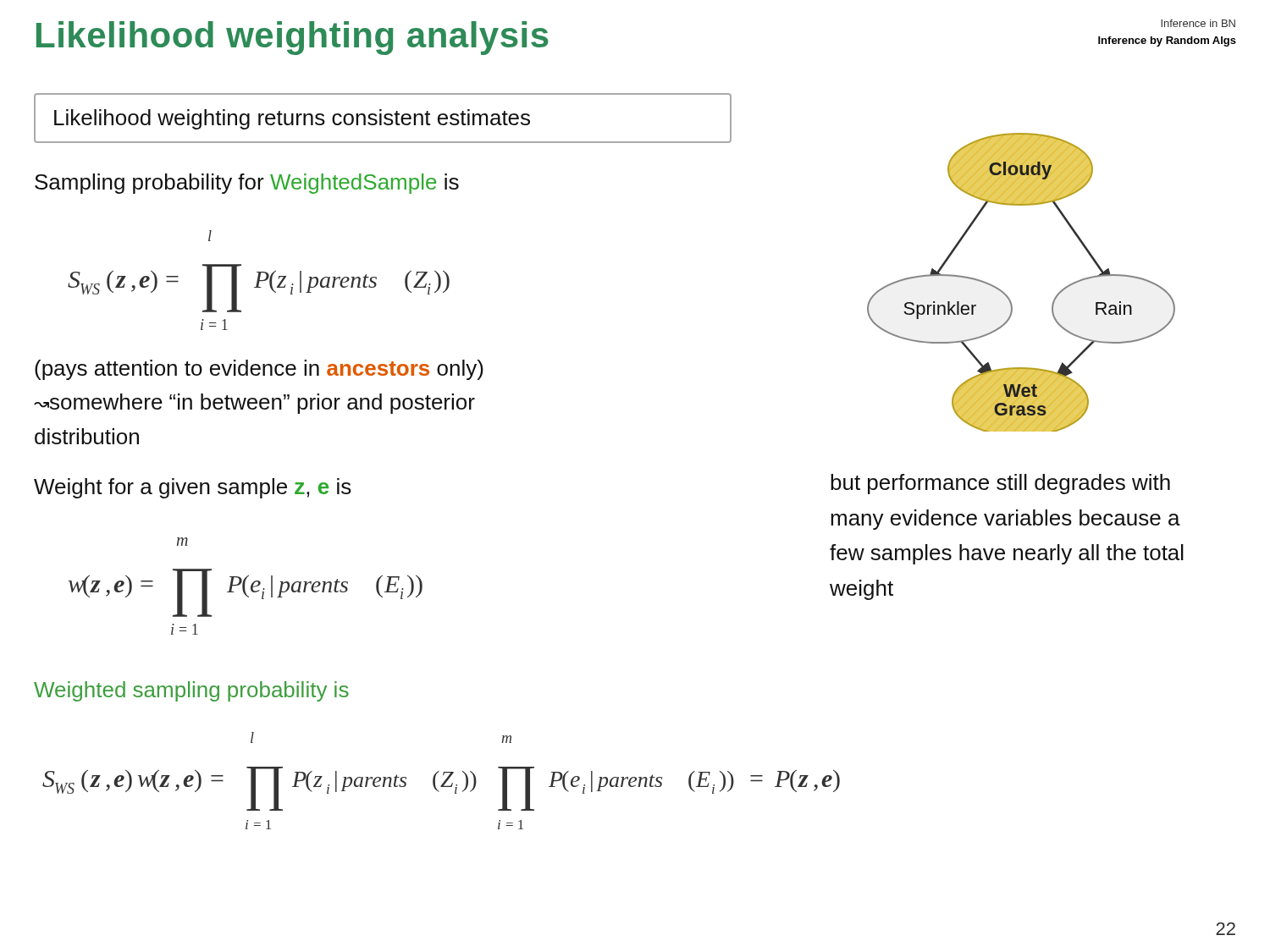Screen dimensions: 952x1270
Task: Click on the text starting "Weighted sampling probability is"
Action: 192,690
